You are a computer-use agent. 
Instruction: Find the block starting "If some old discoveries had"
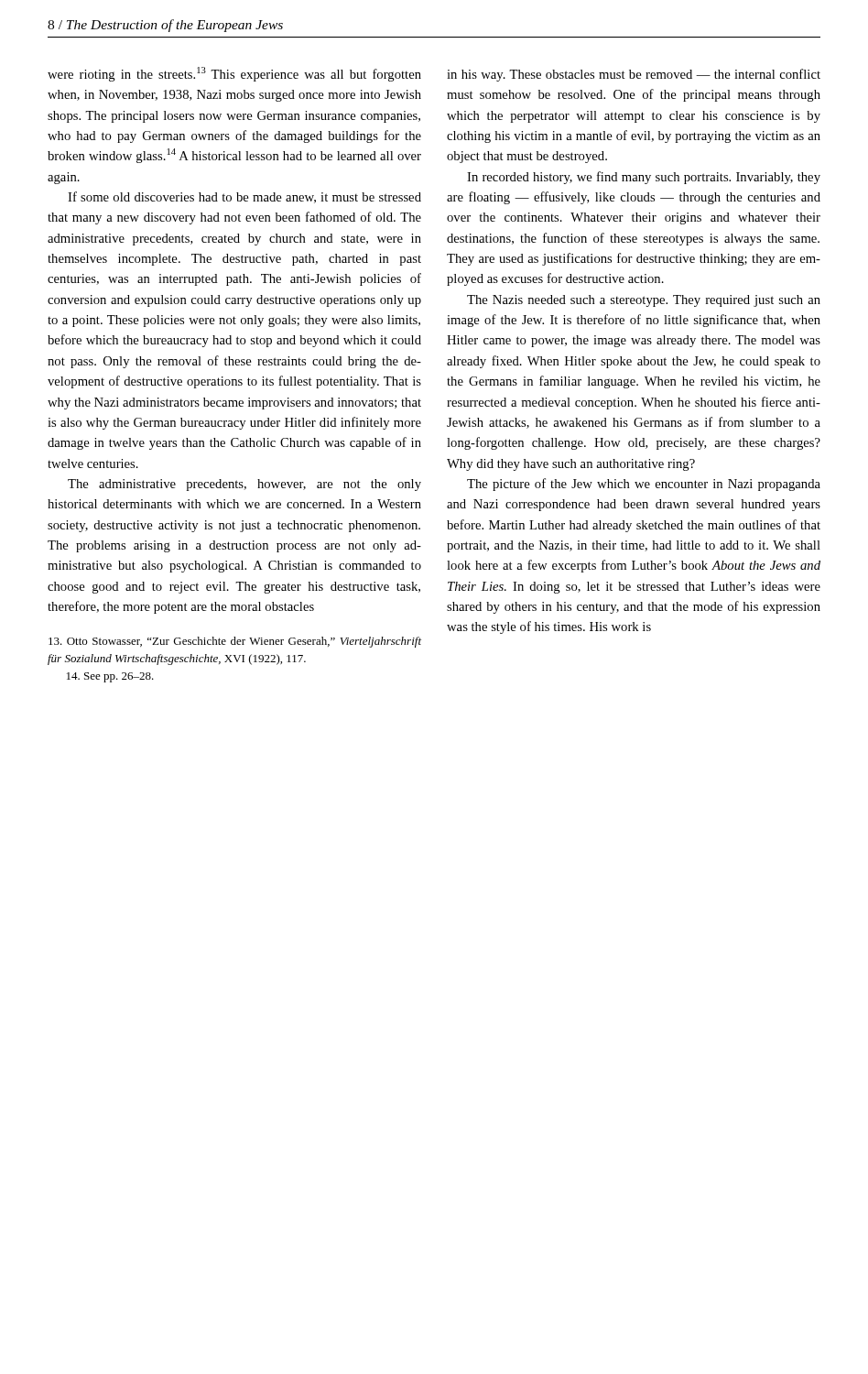234,330
